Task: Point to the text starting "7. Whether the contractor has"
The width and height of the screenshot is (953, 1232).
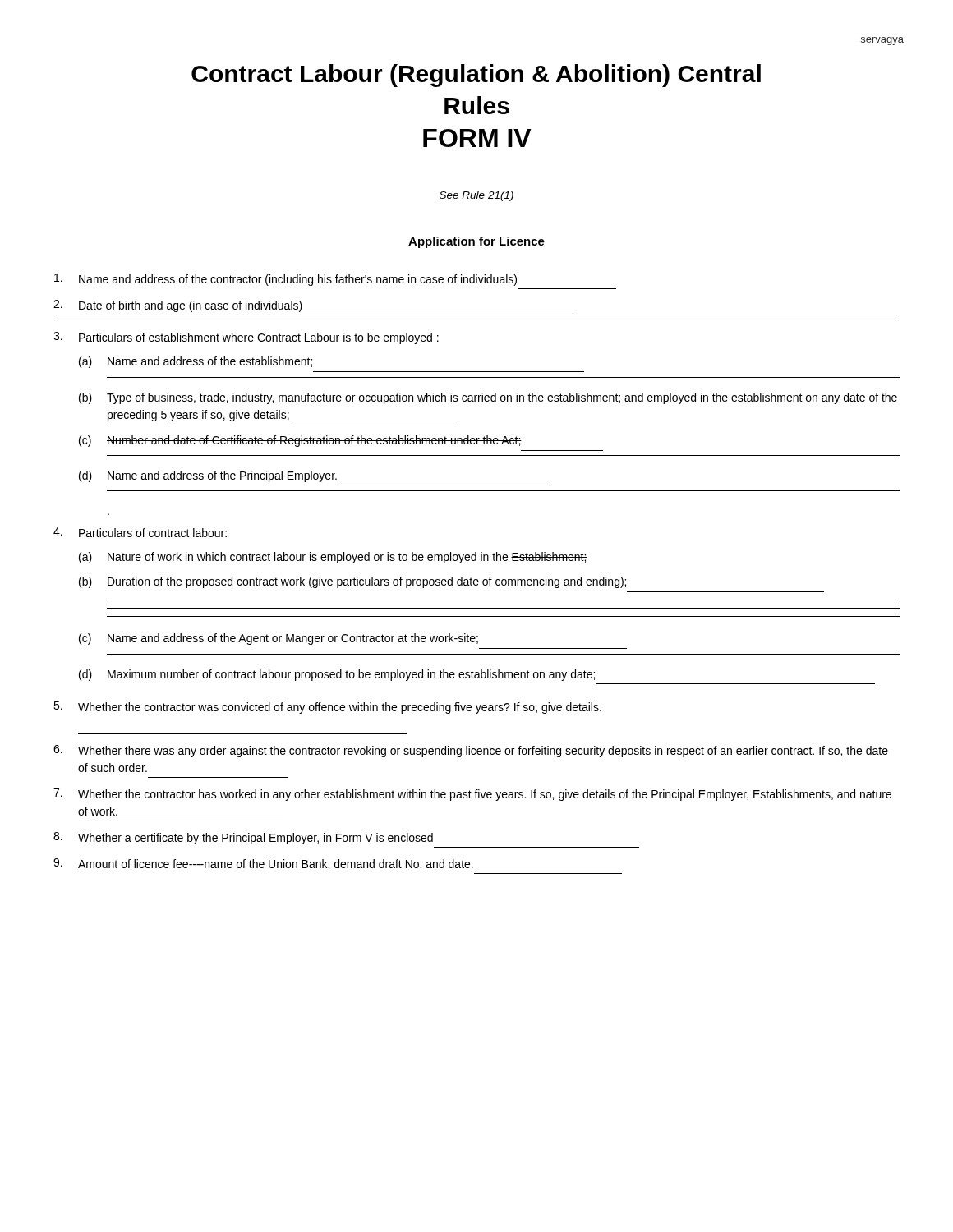Action: tap(476, 804)
